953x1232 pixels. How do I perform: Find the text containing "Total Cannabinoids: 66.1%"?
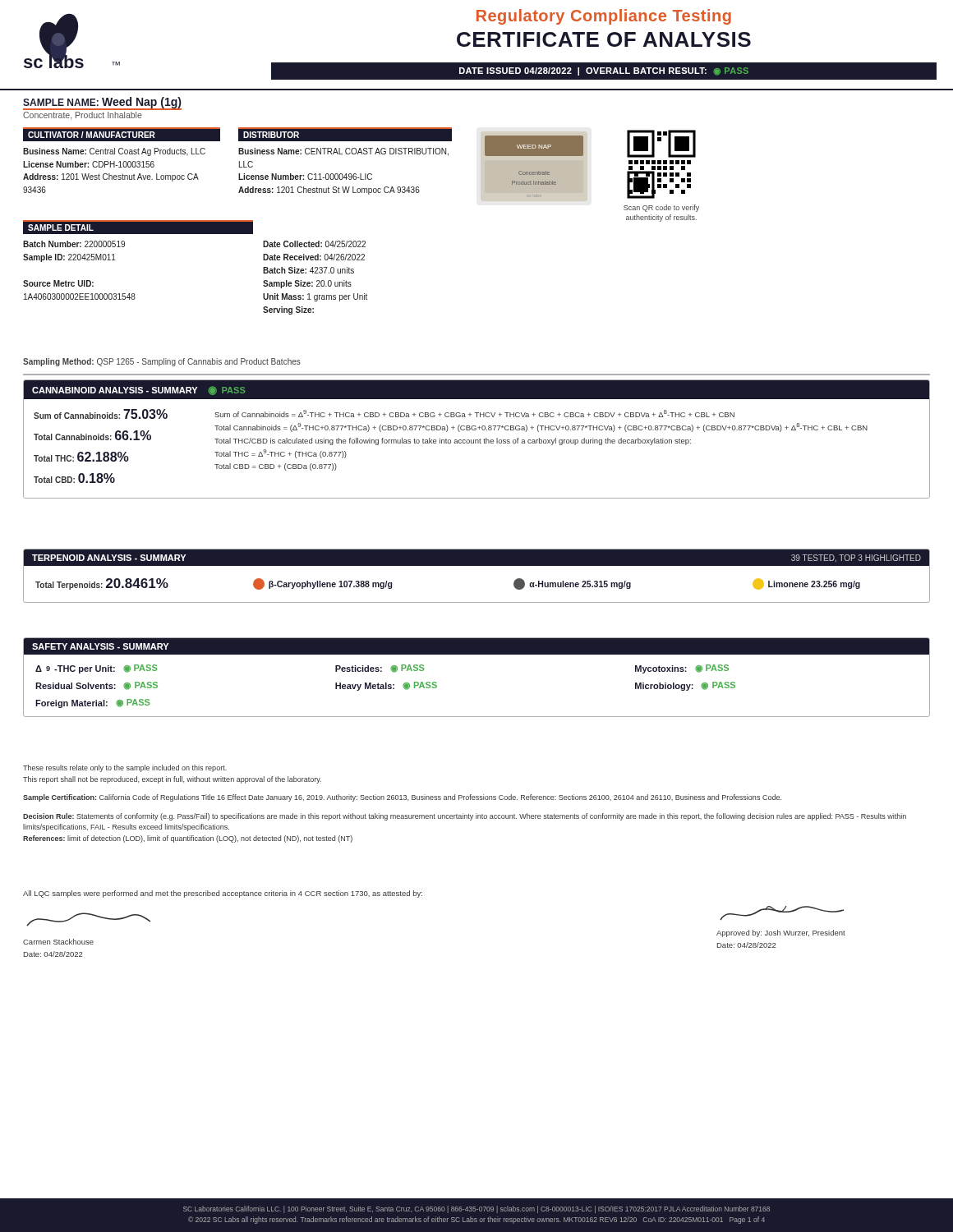(x=93, y=436)
